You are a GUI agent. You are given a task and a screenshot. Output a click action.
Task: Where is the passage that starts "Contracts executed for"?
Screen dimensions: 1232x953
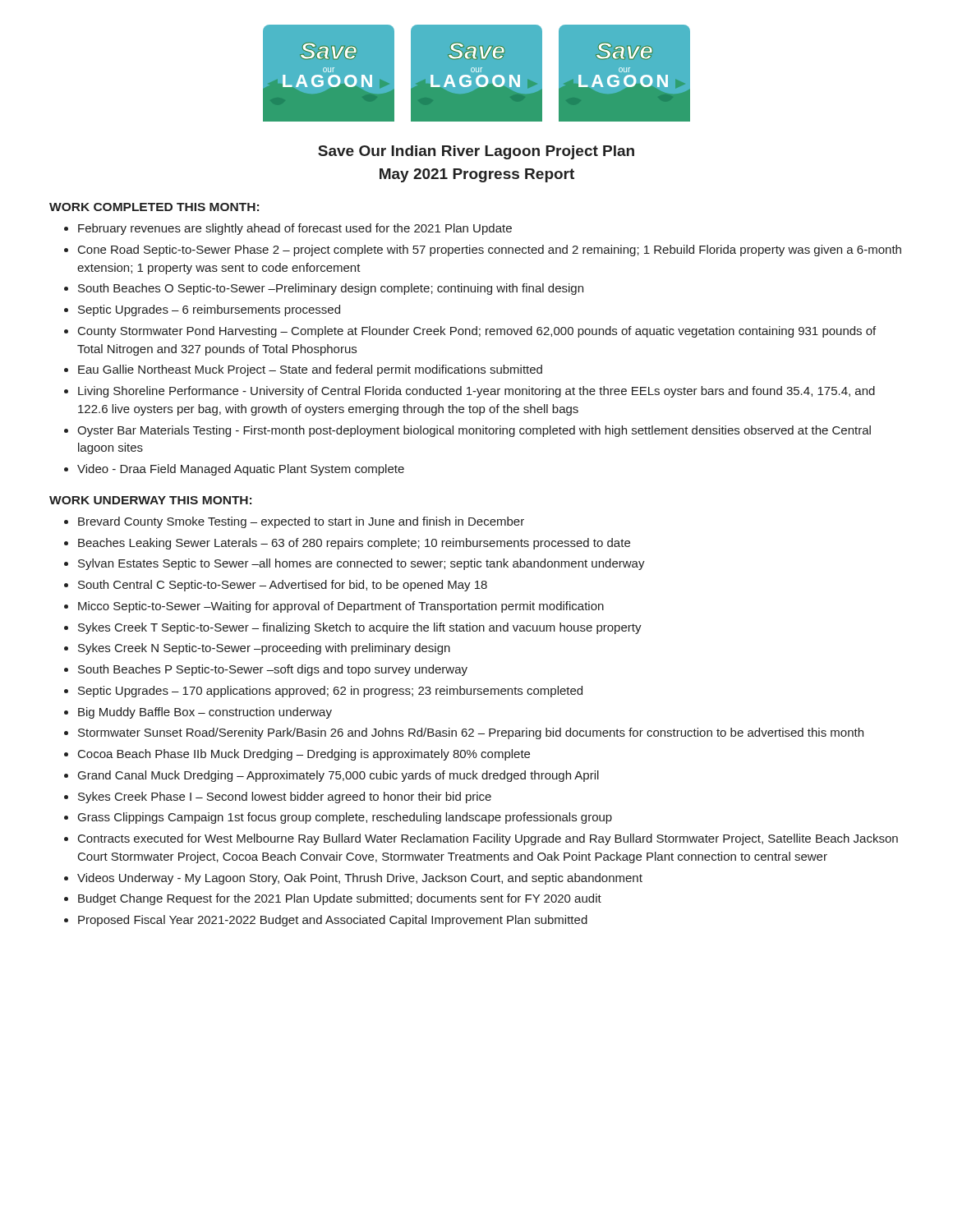click(x=488, y=847)
